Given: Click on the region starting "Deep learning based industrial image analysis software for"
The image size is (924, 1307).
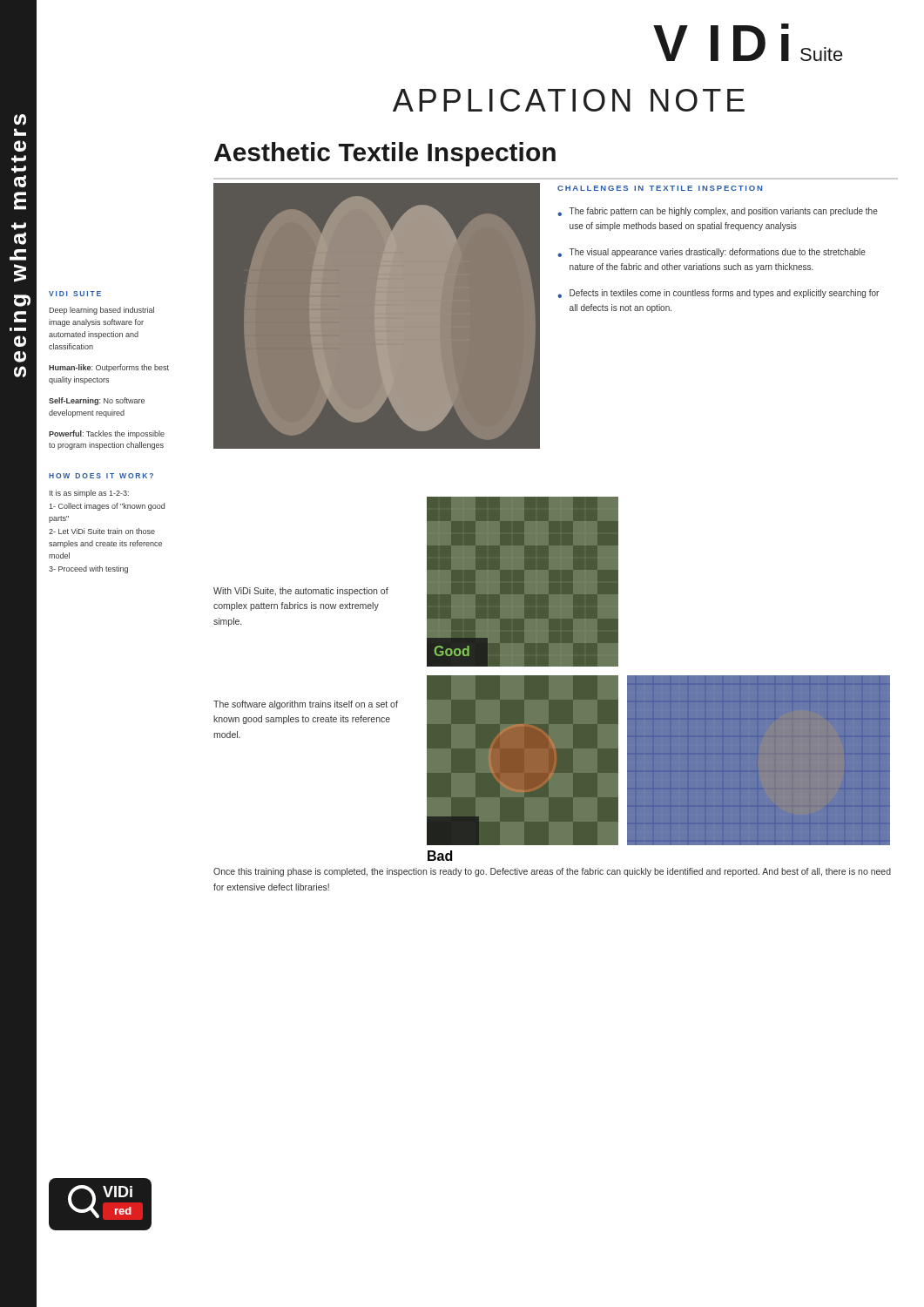Looking at the screenshot, I should click(x=102, y=328).
